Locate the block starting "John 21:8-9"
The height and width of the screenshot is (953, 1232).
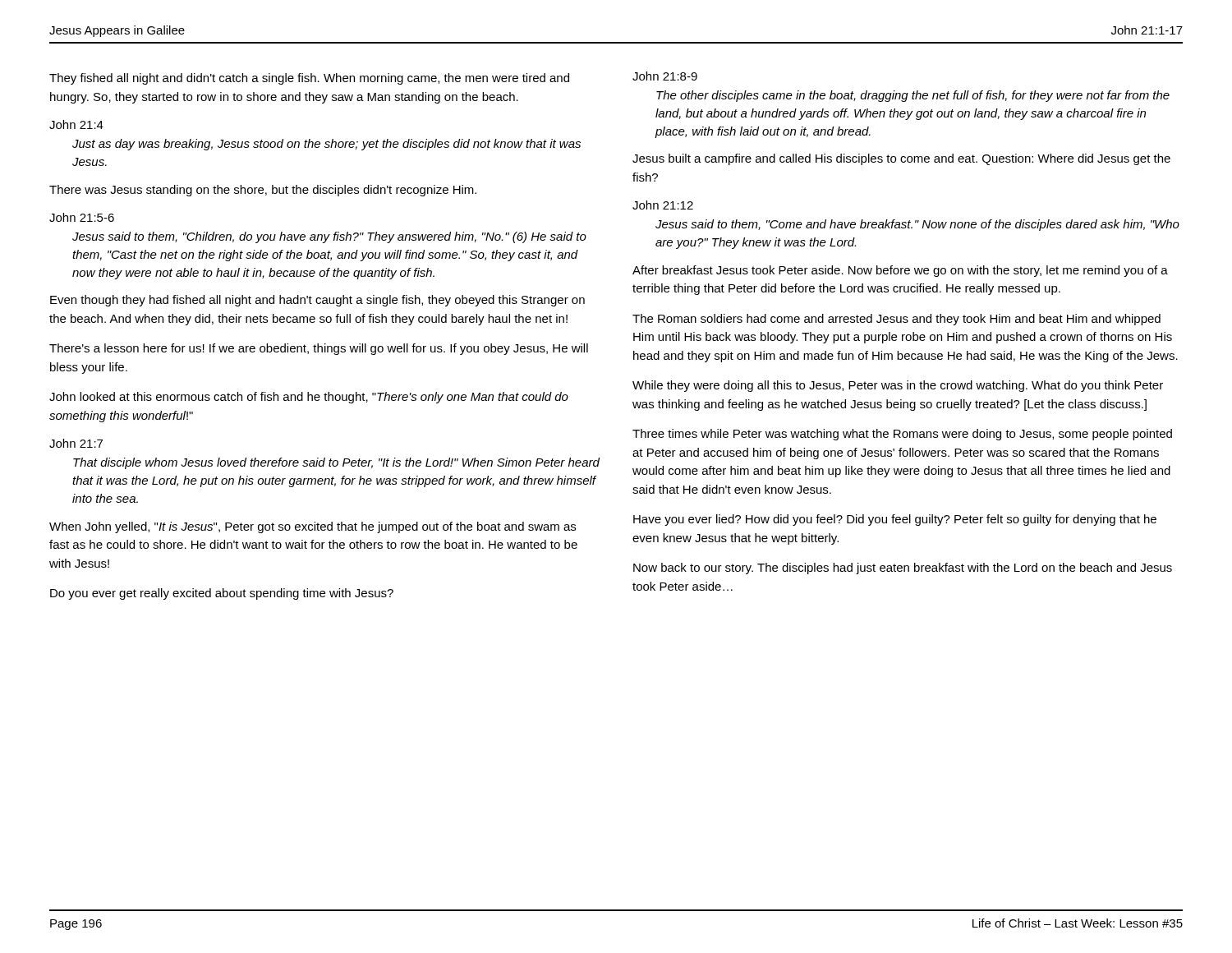[665, 76]
